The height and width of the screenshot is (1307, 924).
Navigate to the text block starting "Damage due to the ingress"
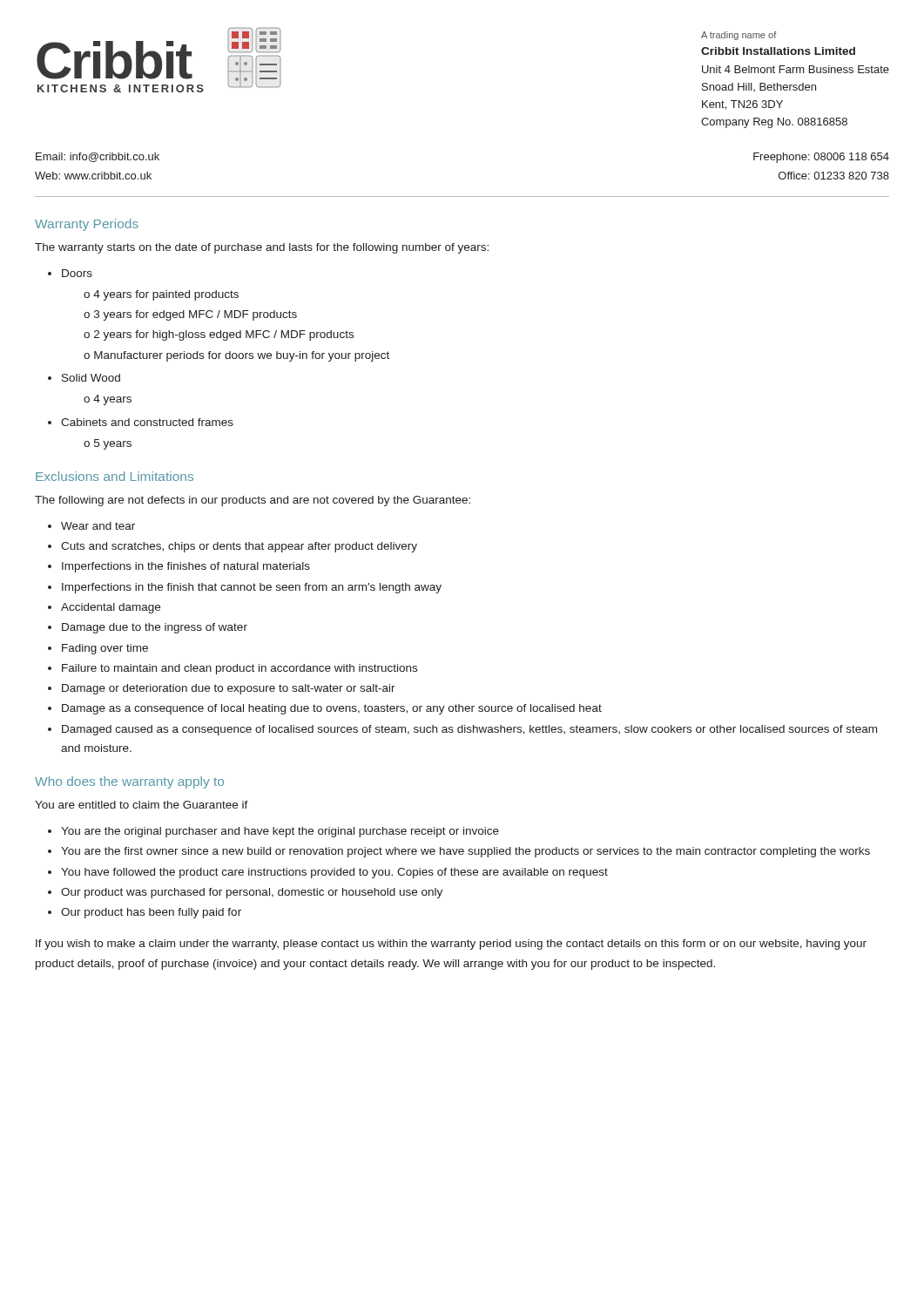154,627
